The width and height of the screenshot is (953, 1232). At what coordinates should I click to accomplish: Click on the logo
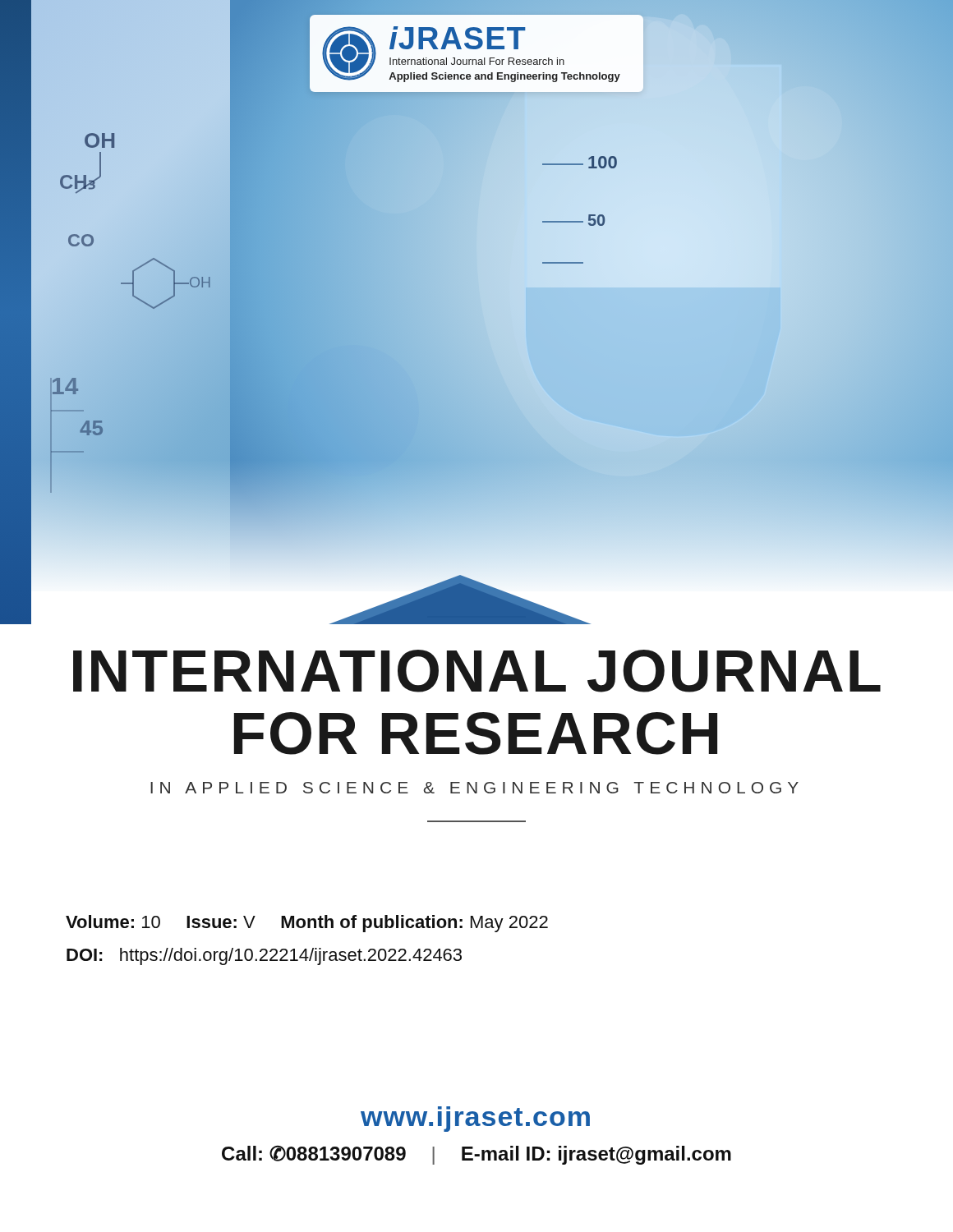(x=476, y=54)
